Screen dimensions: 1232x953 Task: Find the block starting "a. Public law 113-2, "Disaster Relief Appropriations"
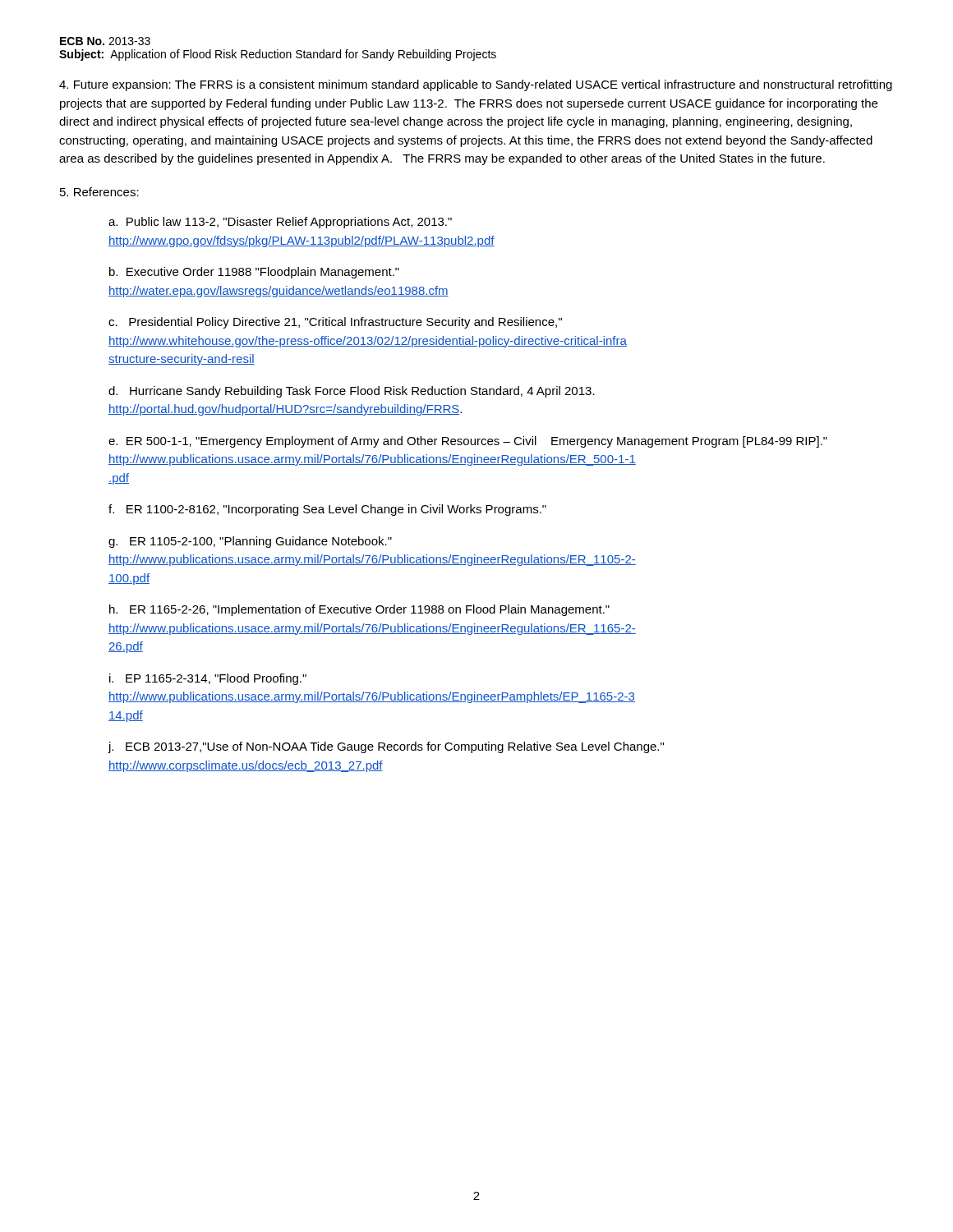[x=301, y=231]
